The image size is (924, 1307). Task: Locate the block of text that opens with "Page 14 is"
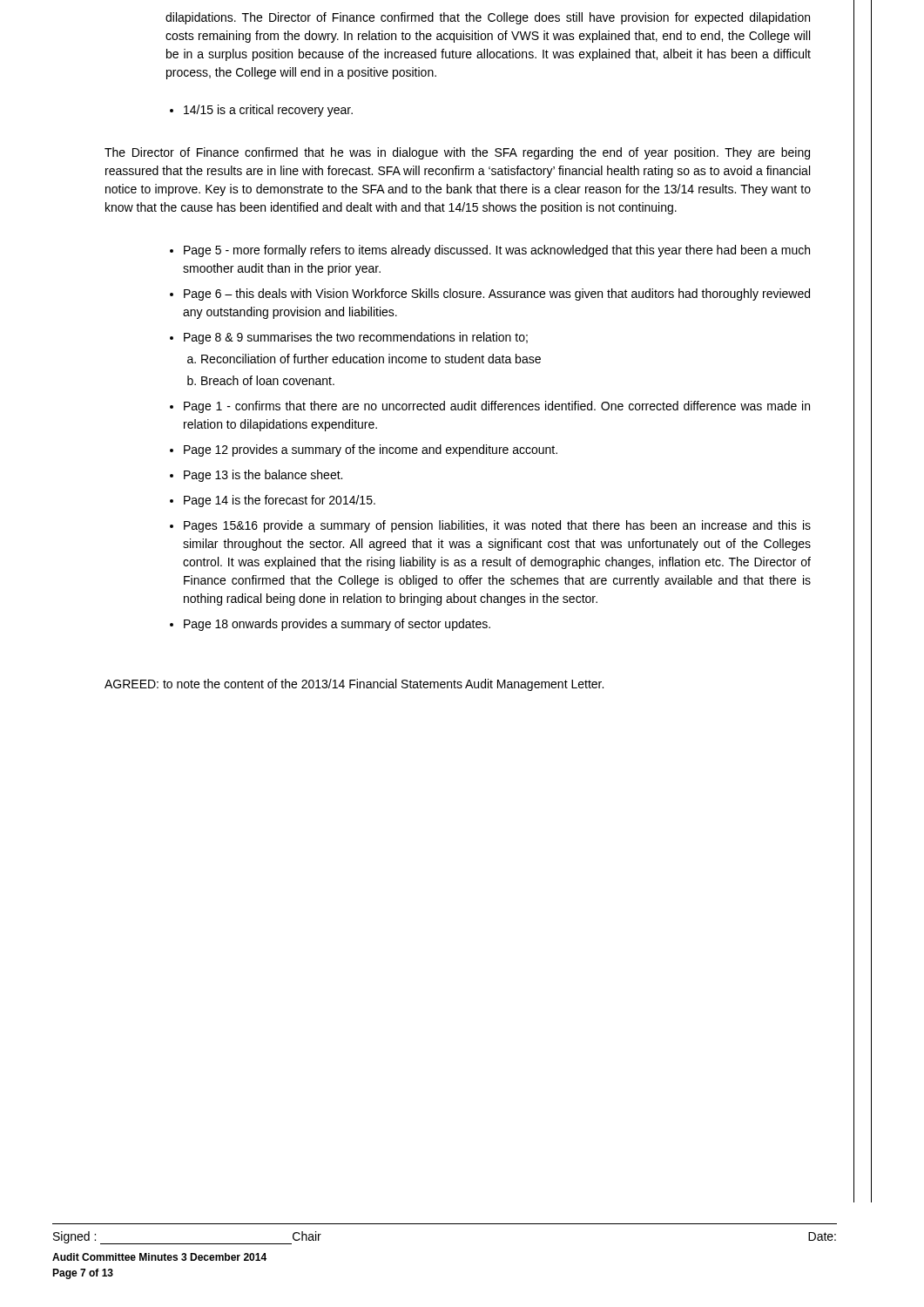click(x=279, y=500)
